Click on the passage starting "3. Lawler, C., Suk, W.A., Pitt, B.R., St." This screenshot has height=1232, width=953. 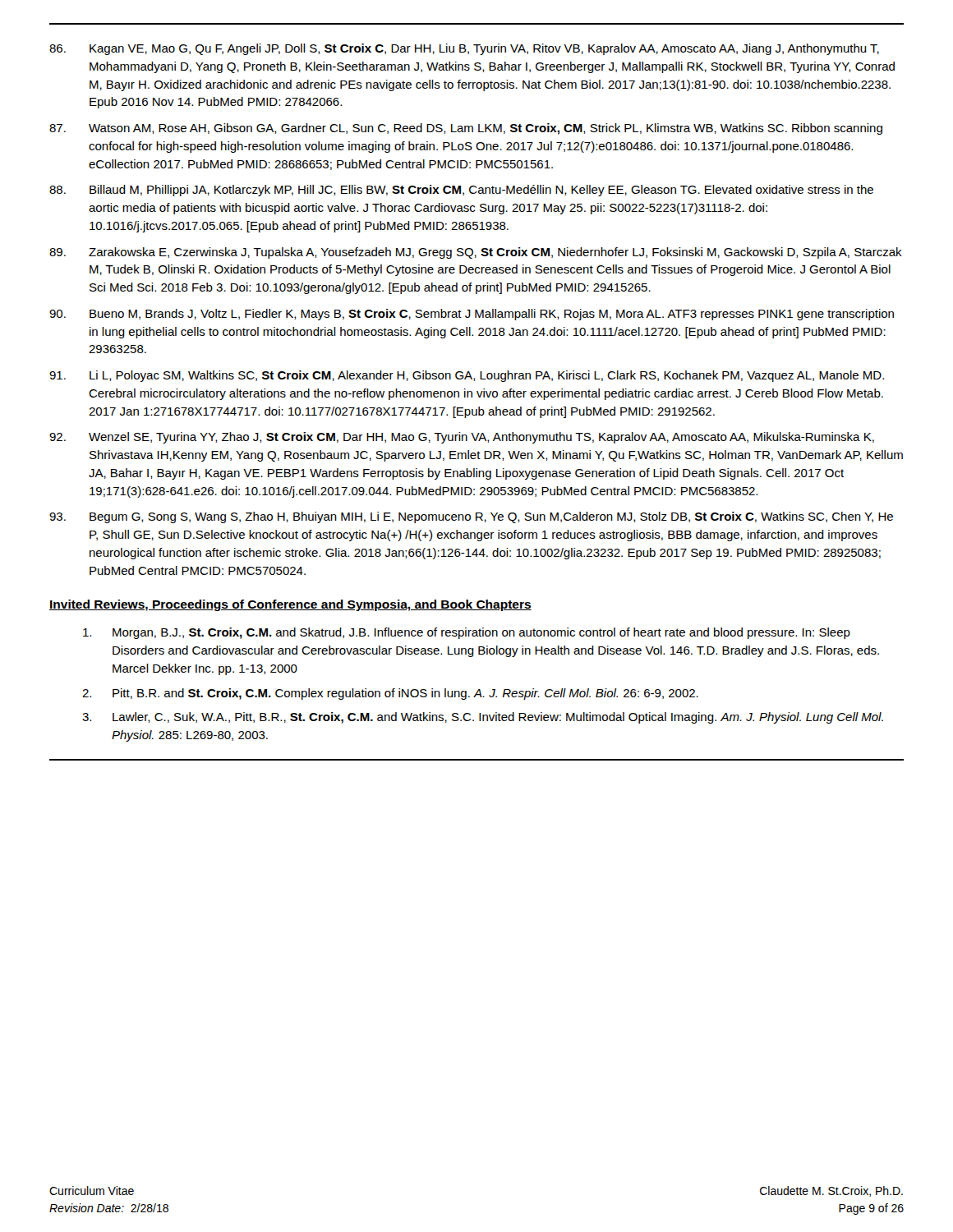pos(493,726)
